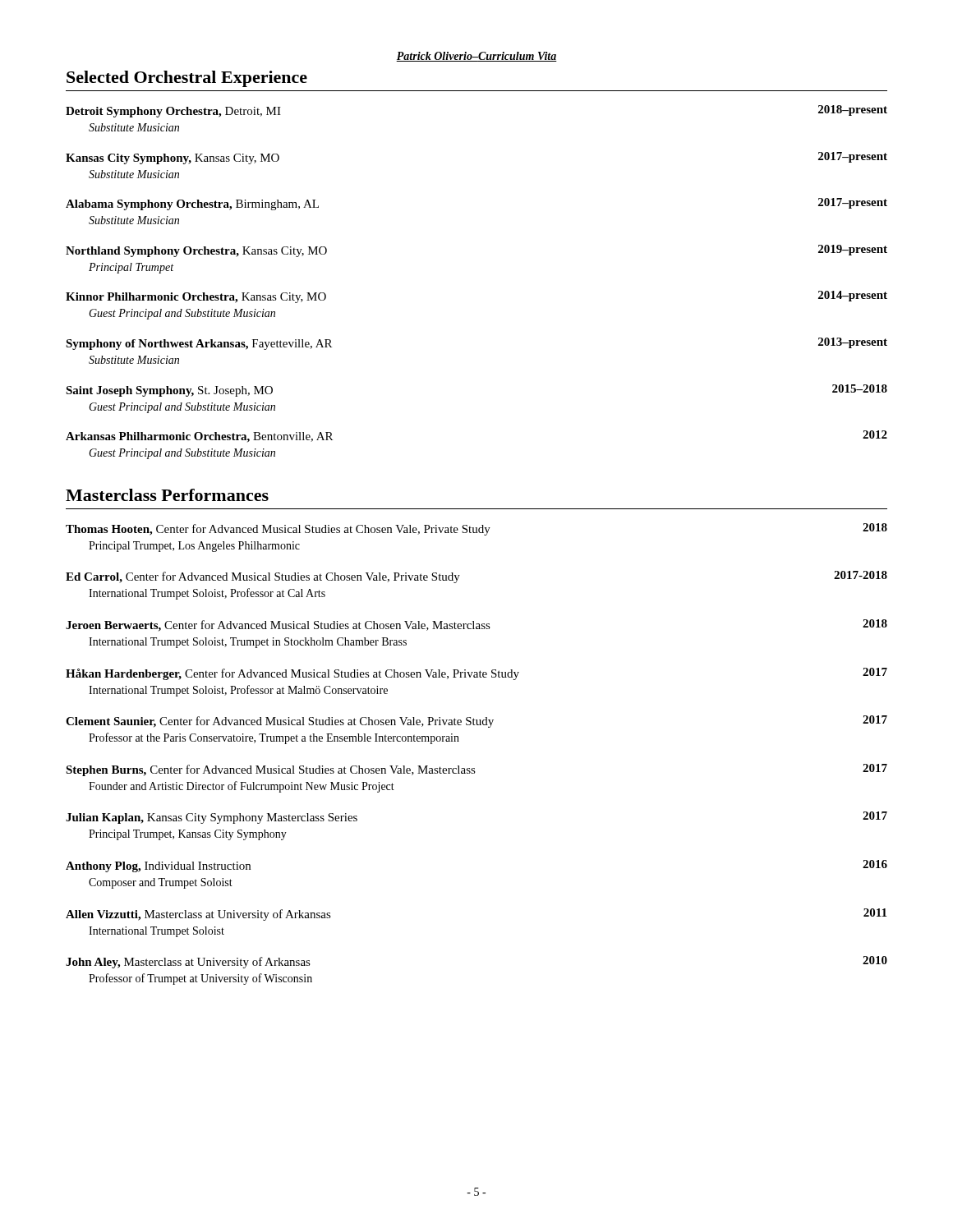Navigate to the element starting "Arkansas Philharmonic Orchestra,"
953x1232 pixels.
197,438
